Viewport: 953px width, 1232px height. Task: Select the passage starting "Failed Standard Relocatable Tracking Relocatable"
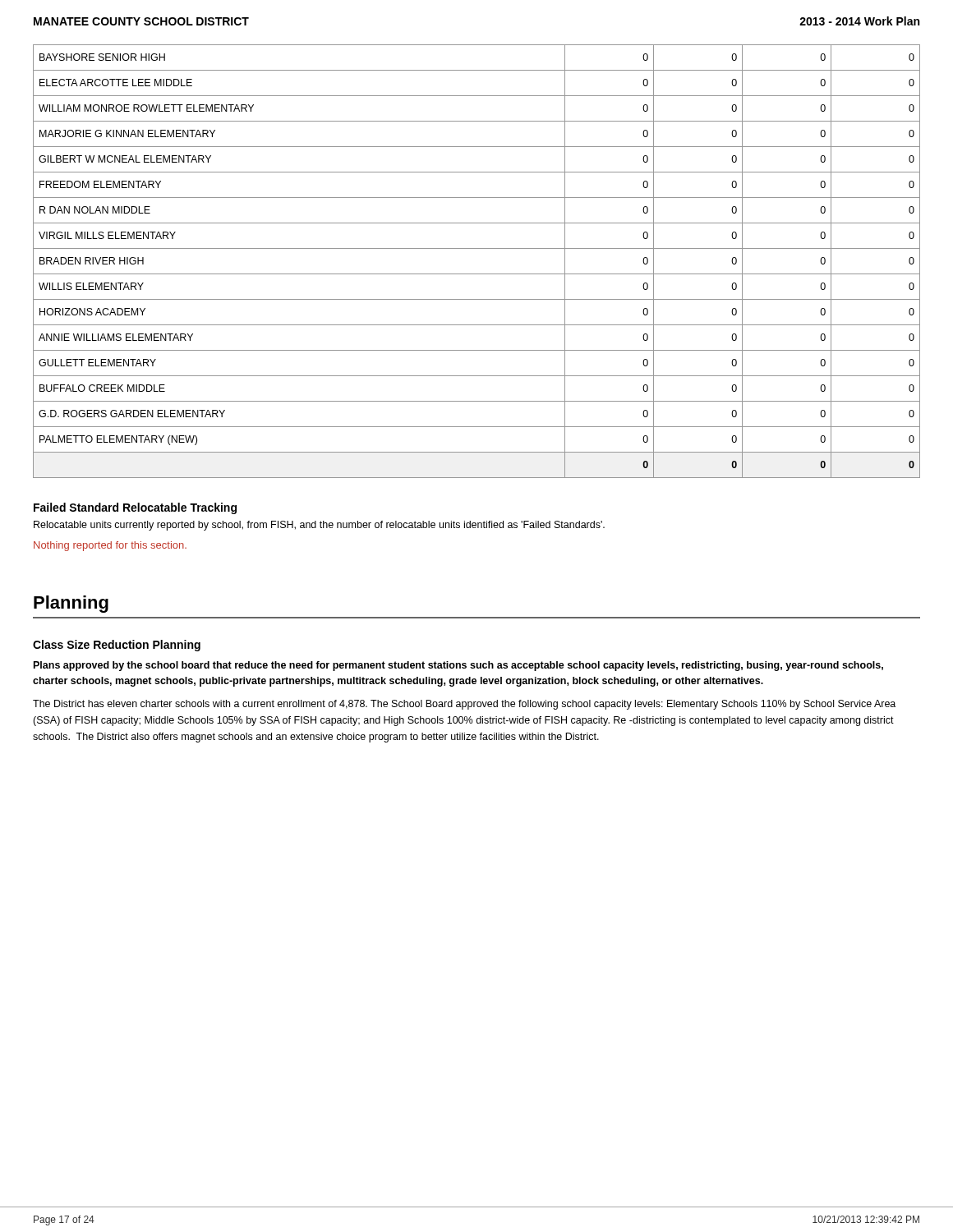tap(476, 526)
